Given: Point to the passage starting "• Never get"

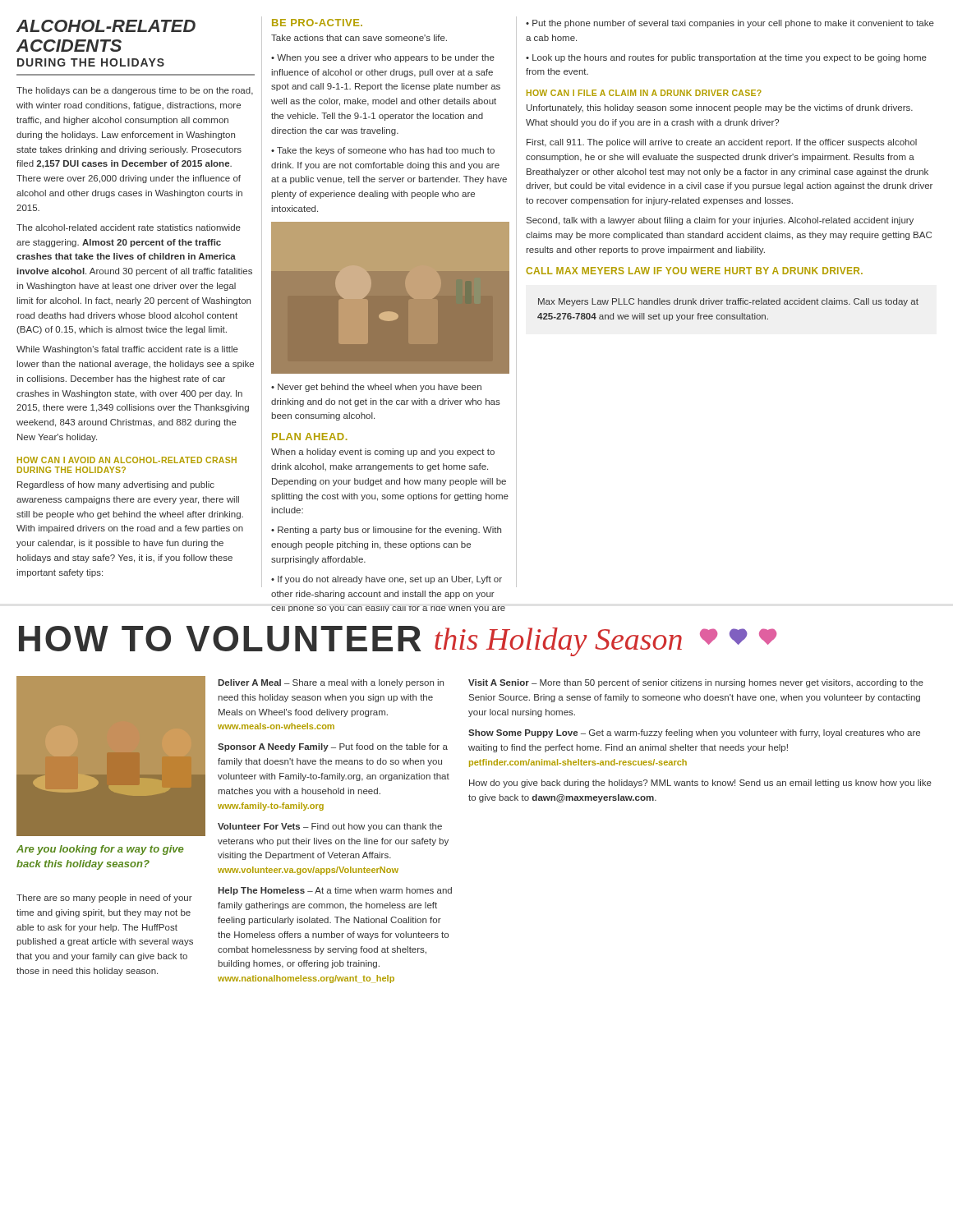Looking at the screenshot, I should [386, 401].
